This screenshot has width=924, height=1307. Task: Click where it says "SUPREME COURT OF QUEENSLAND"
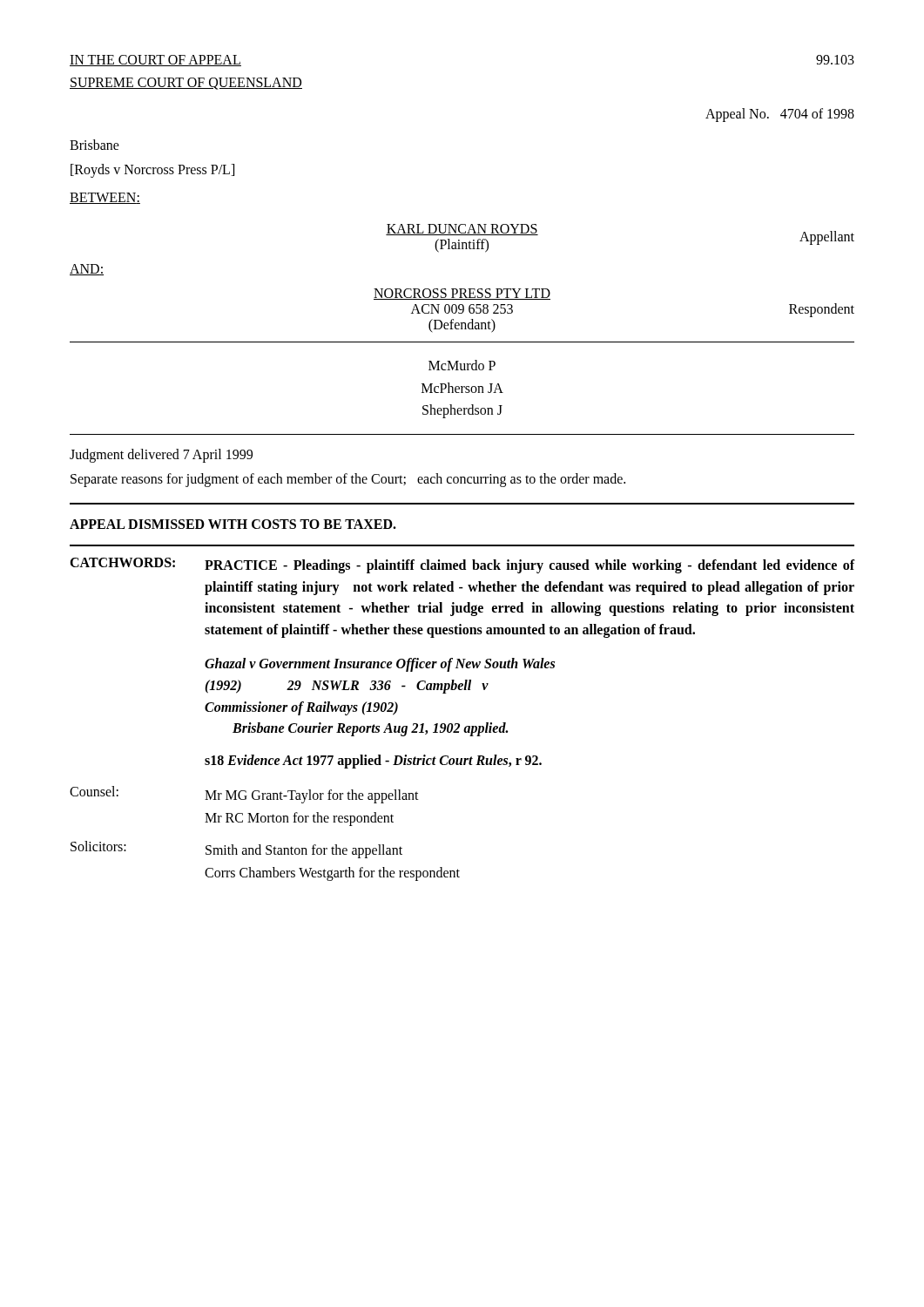186,82
